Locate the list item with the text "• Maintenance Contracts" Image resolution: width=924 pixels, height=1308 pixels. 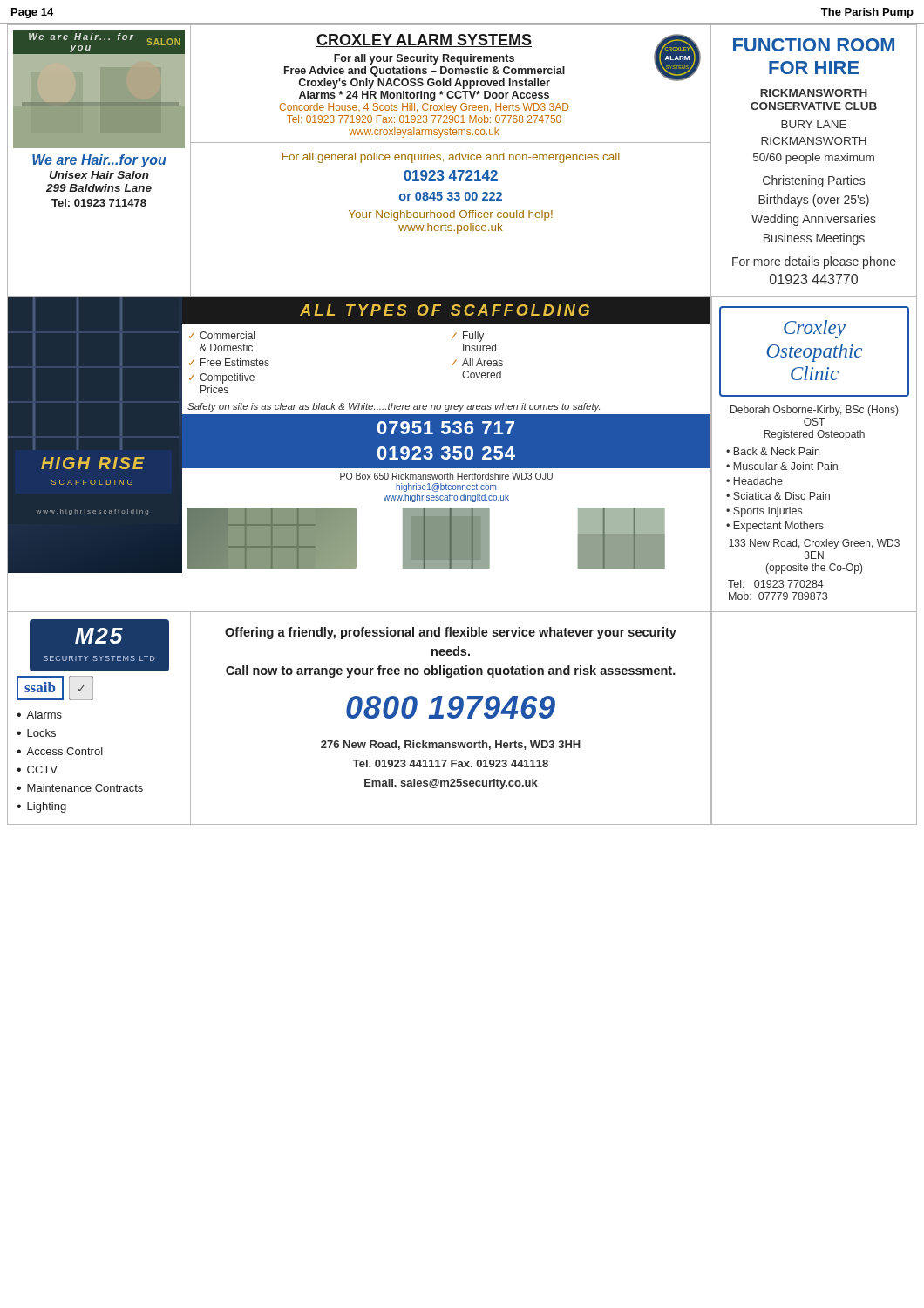pos(80,788)
